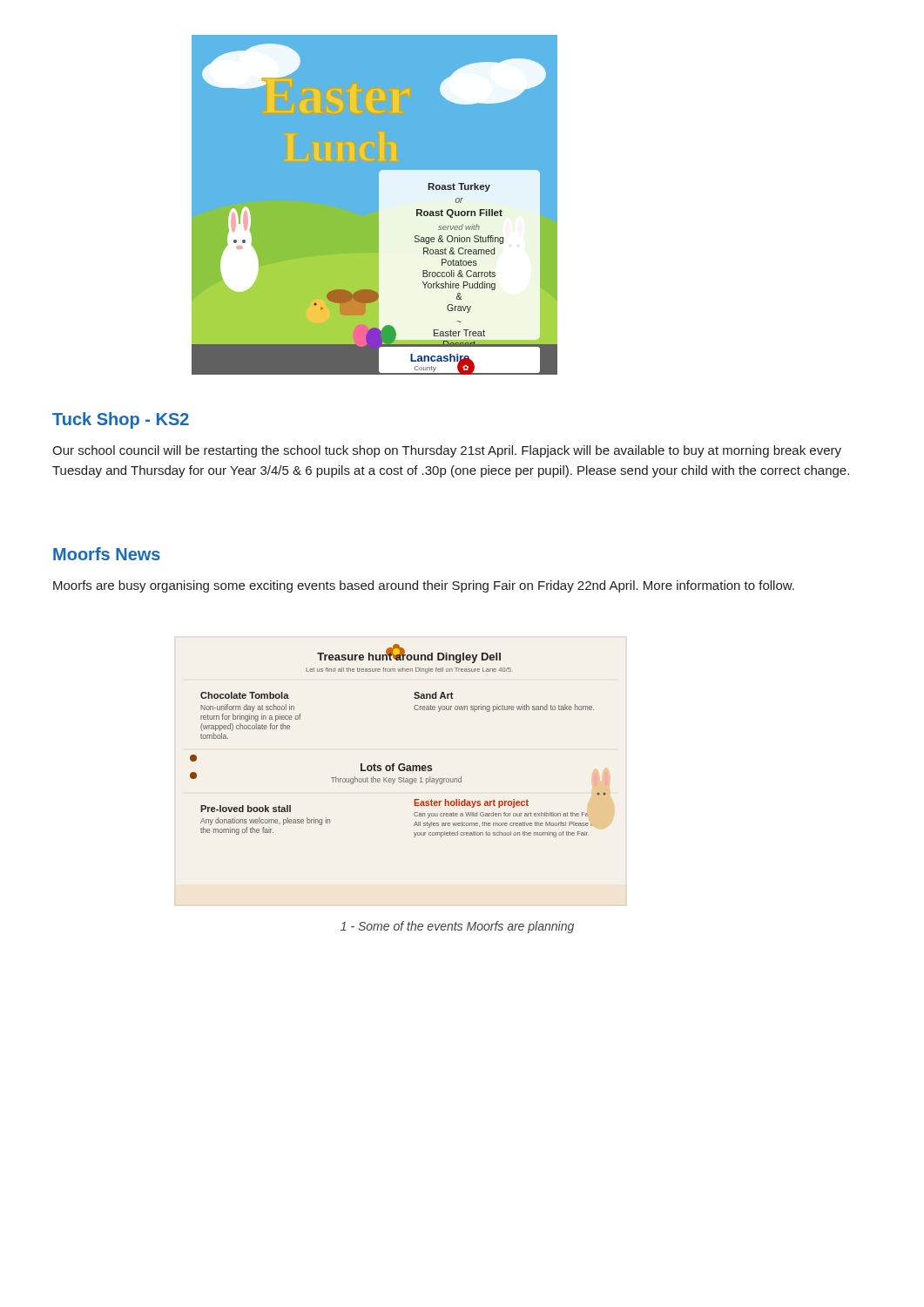Where is the passage that starts "Moorfs are busy organising some"?
This screenshot has width=924, height=1307.
click(424, 585)
